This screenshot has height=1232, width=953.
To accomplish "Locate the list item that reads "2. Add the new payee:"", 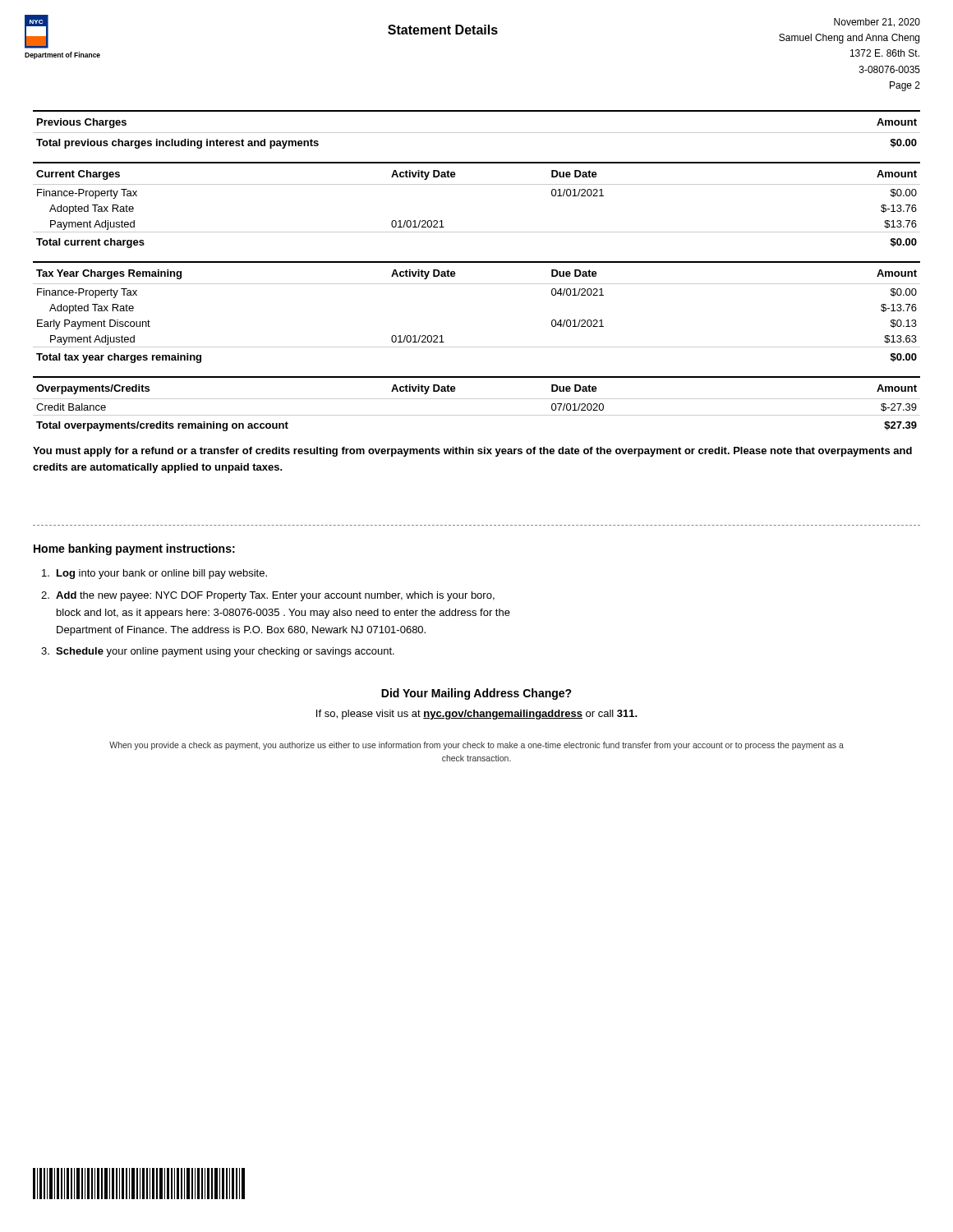I will 276,612.
